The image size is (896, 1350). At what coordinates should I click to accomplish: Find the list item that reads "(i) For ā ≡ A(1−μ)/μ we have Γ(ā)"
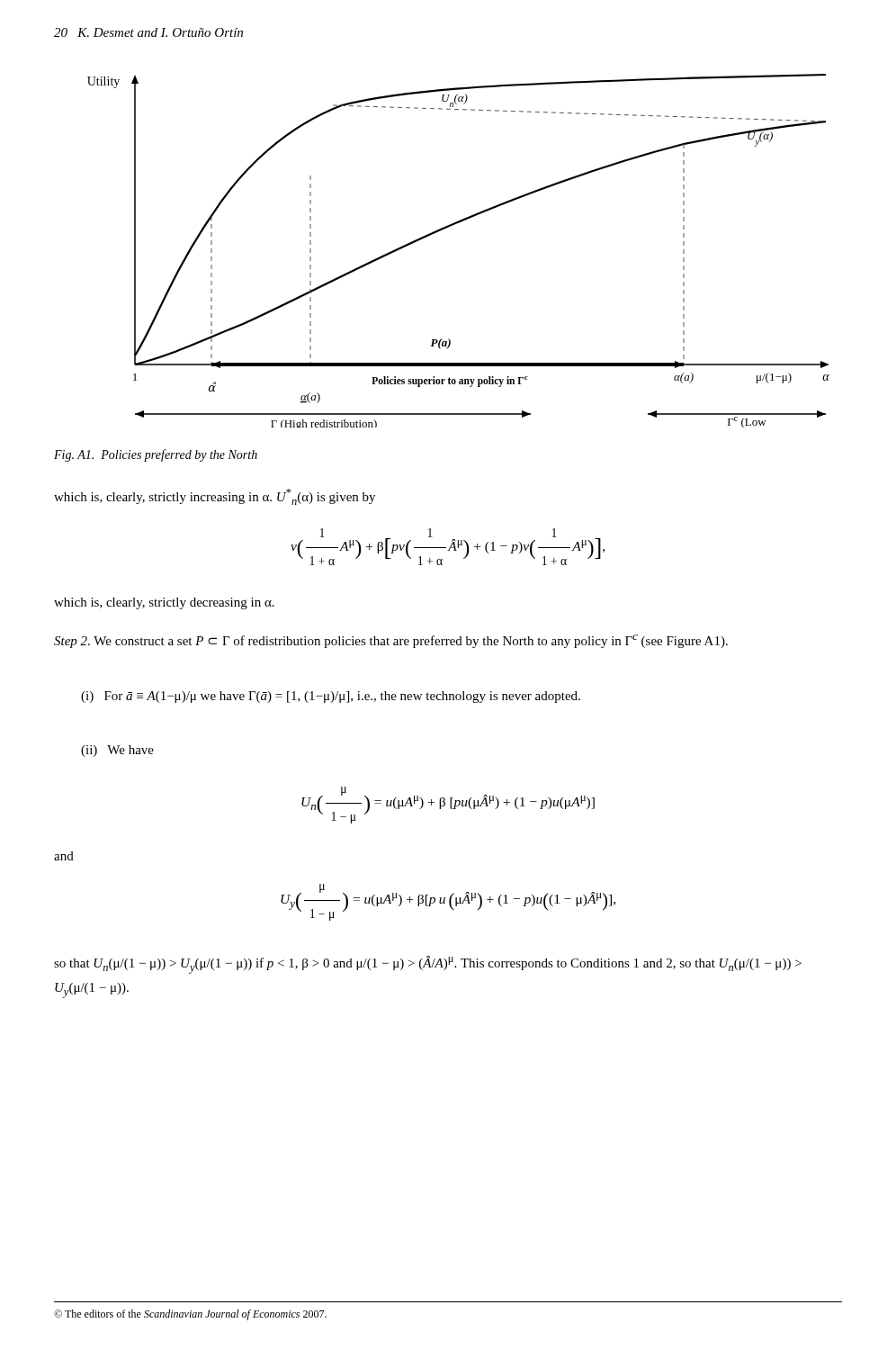click(x=331, y=696)
